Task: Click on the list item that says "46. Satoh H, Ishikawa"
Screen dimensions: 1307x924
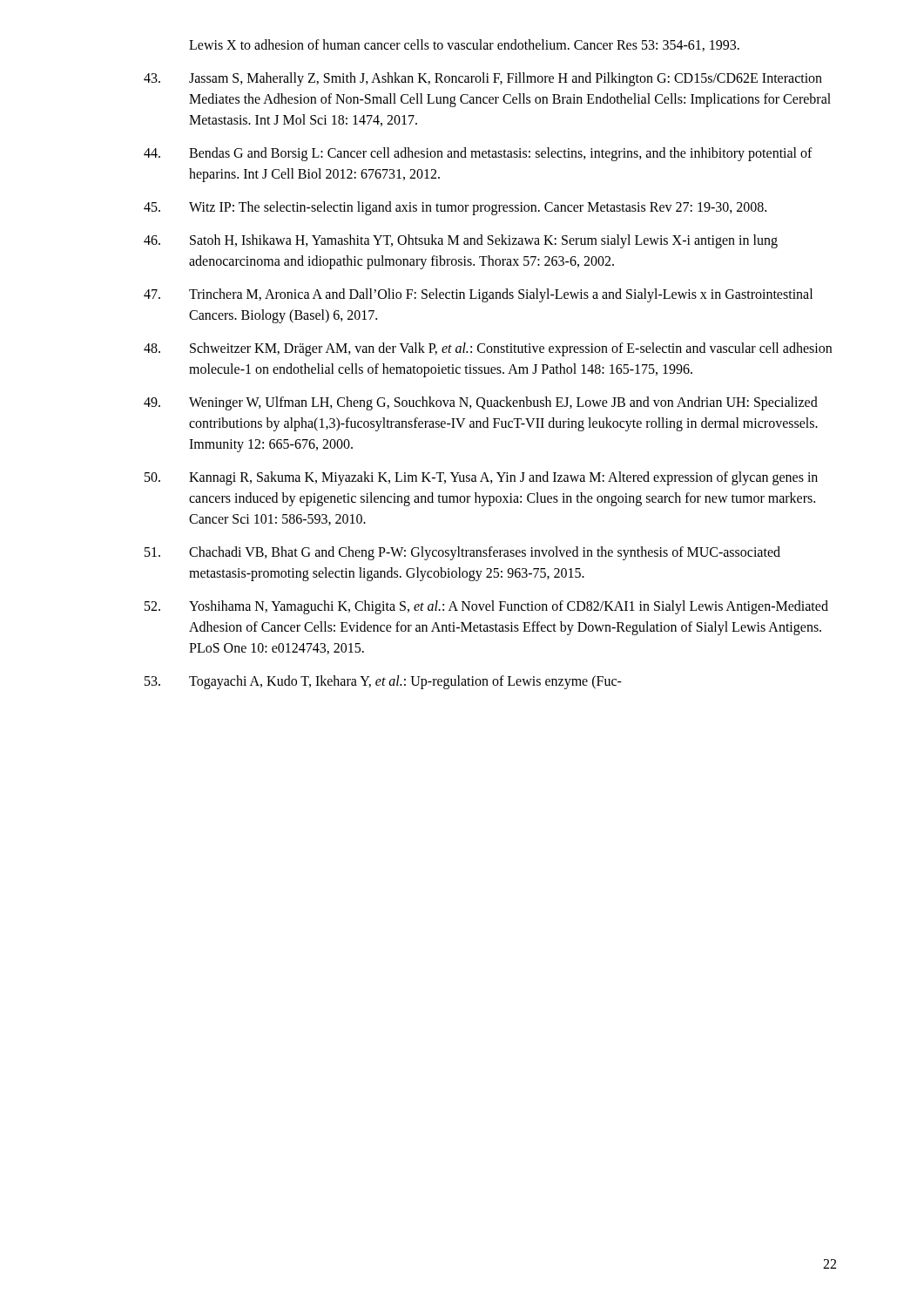Action: tap(490, 251)
